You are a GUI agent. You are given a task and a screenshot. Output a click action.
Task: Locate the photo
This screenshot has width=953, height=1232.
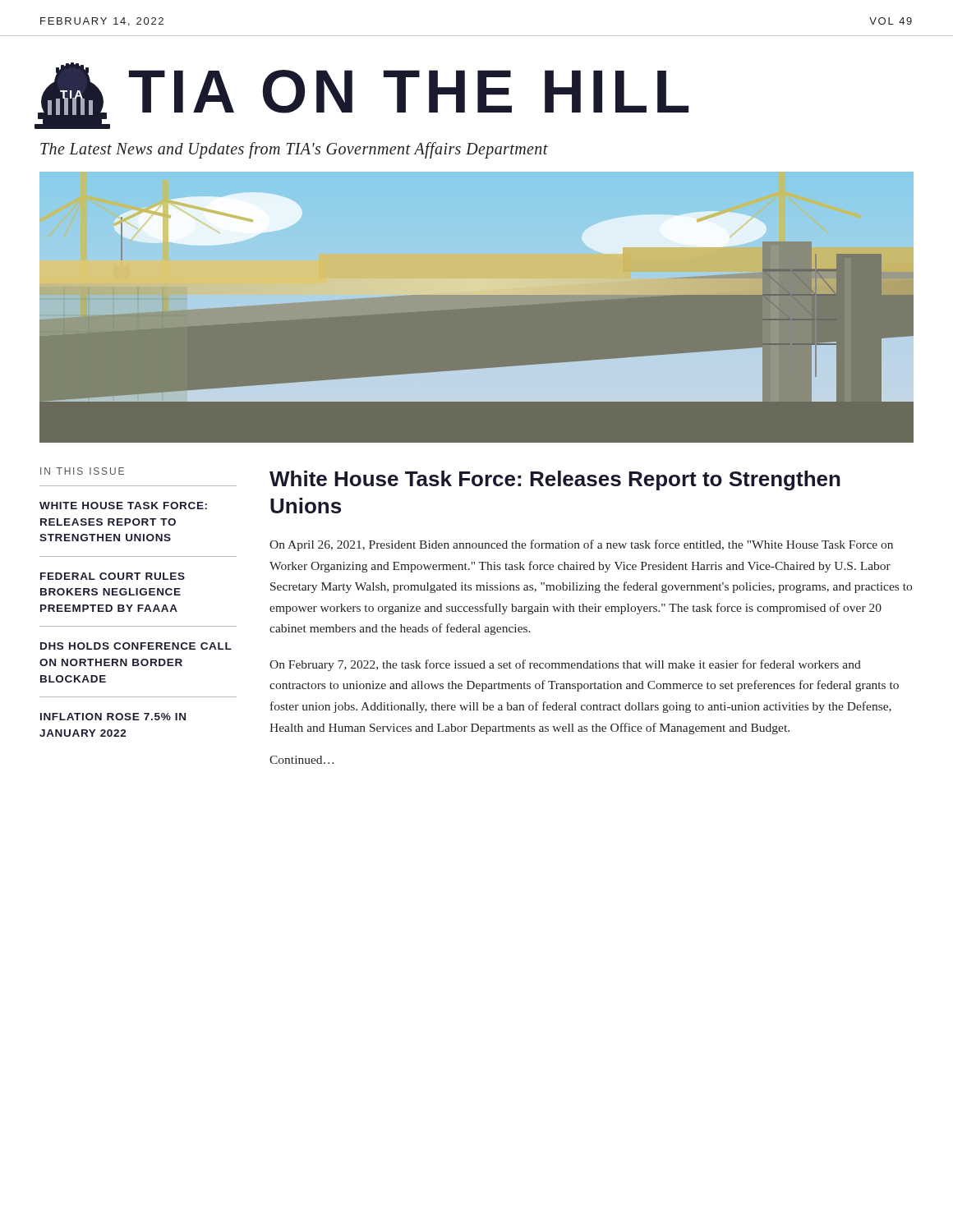(476, 307)
